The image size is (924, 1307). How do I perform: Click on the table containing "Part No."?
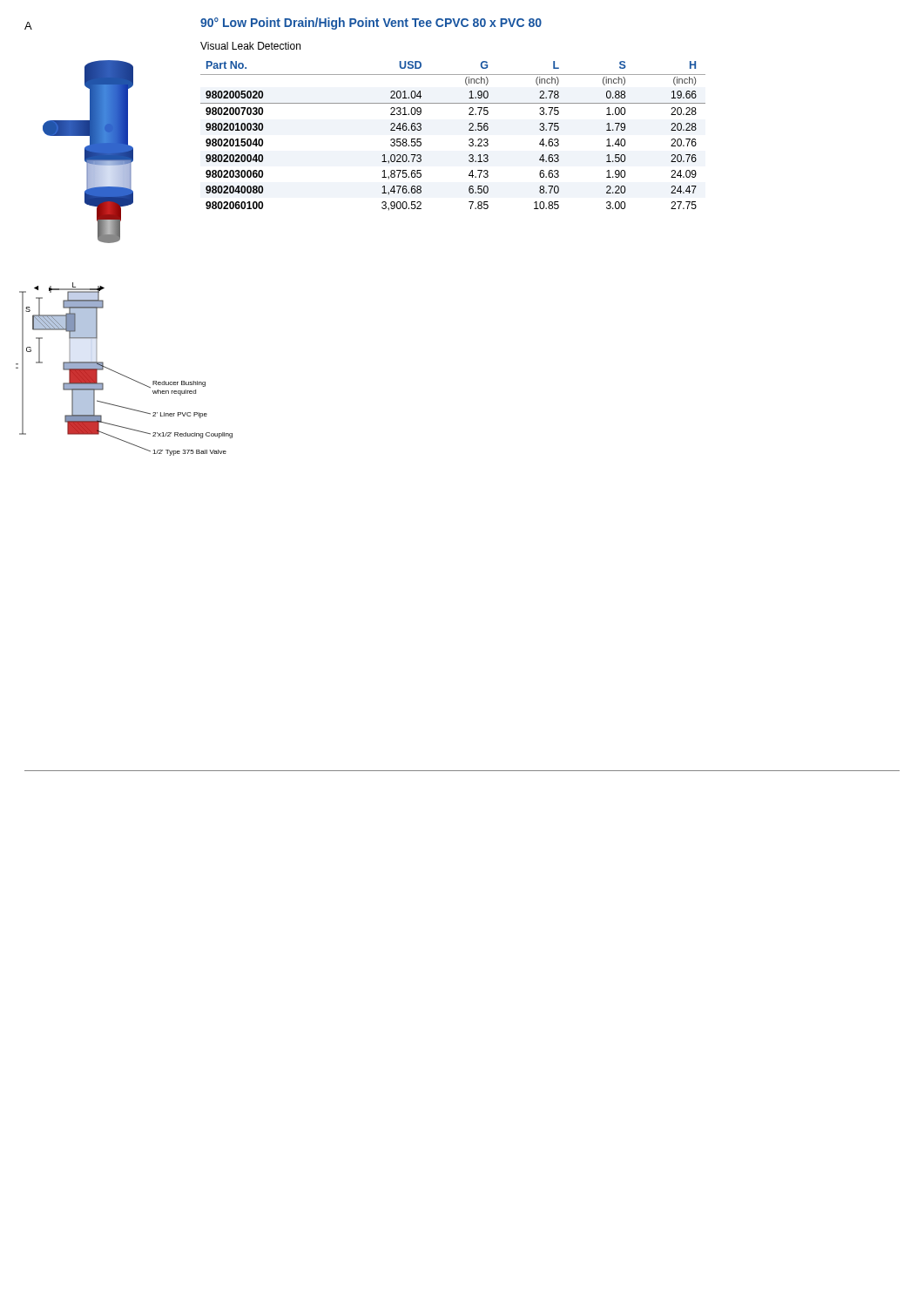(x=453, y=135)
